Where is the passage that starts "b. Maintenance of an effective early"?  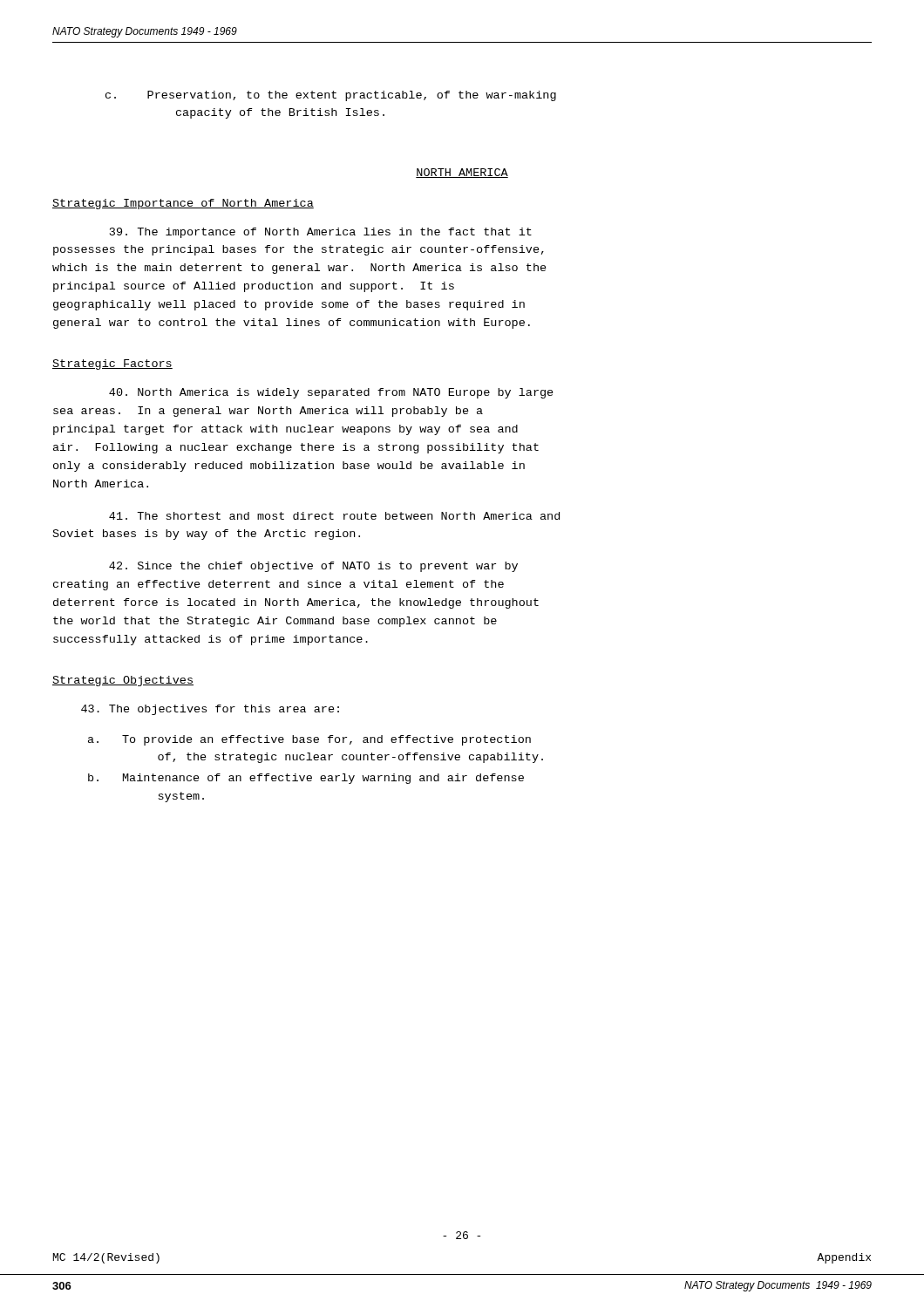click(x=479, y=788)
